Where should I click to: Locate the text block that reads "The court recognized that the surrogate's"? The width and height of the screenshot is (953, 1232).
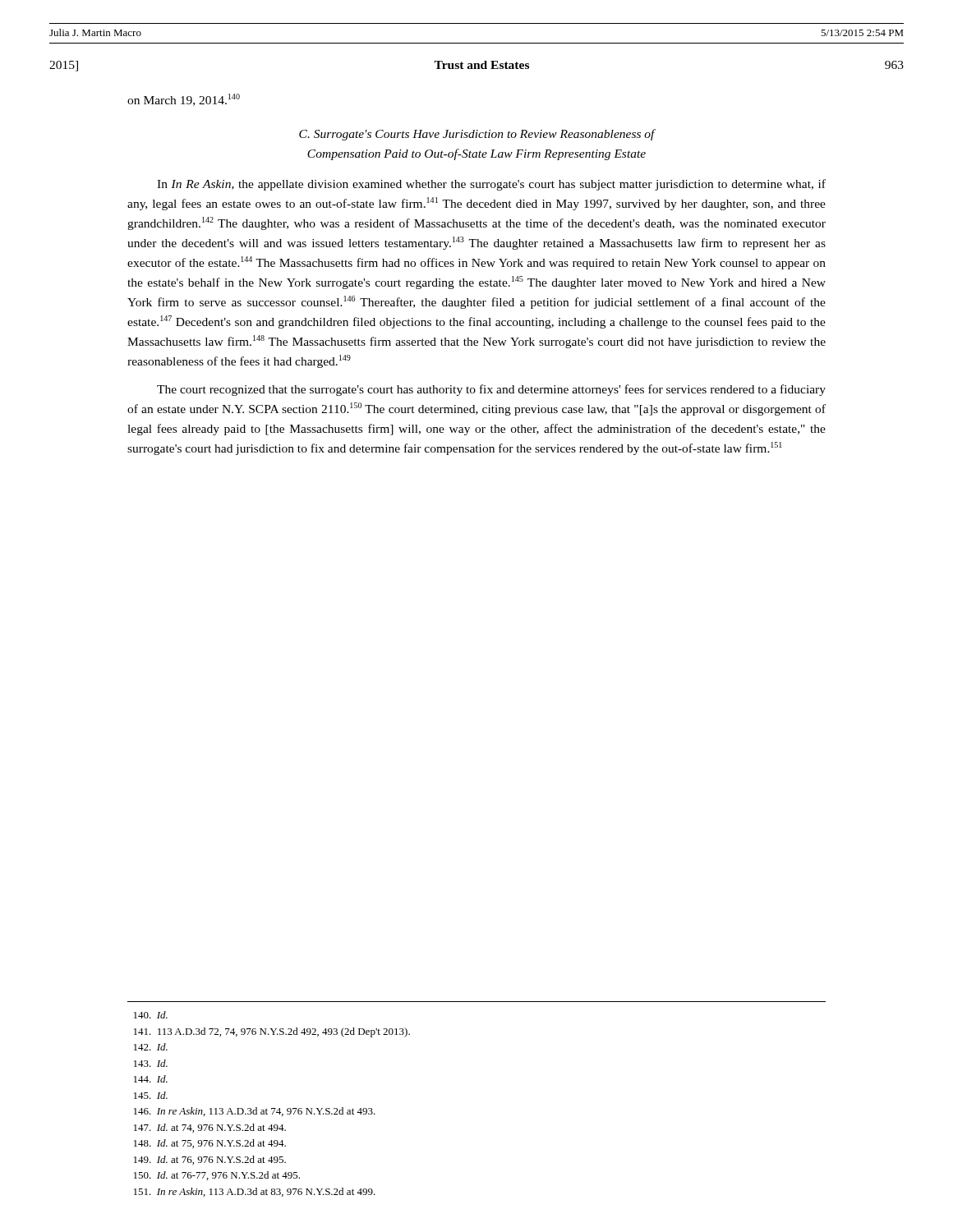476,418
